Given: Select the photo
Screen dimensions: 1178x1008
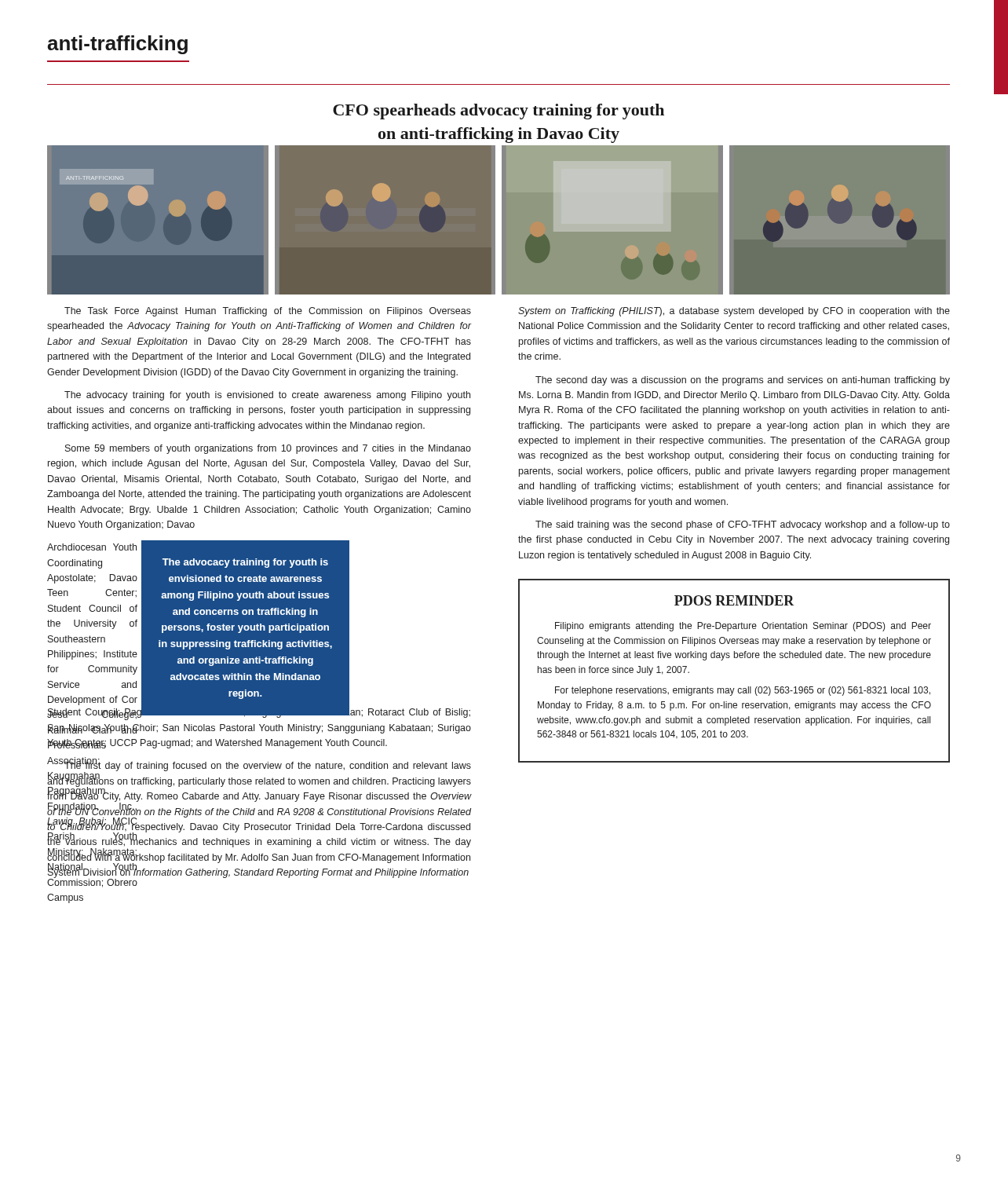Looking at the screenshot, I should (499, 220).
